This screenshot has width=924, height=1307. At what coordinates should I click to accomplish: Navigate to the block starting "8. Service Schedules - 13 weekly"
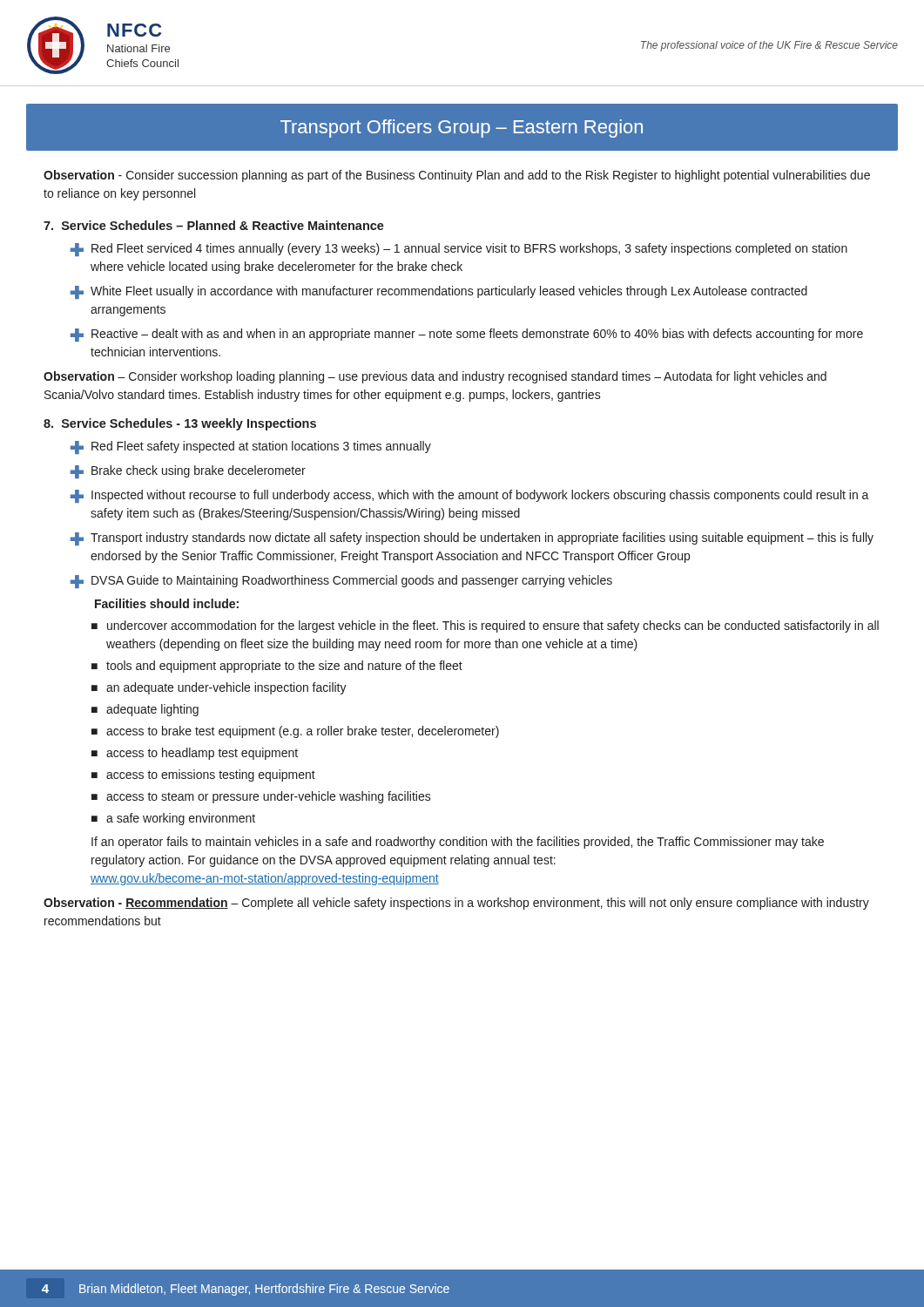pyautogui.click(x=180, y=423)
